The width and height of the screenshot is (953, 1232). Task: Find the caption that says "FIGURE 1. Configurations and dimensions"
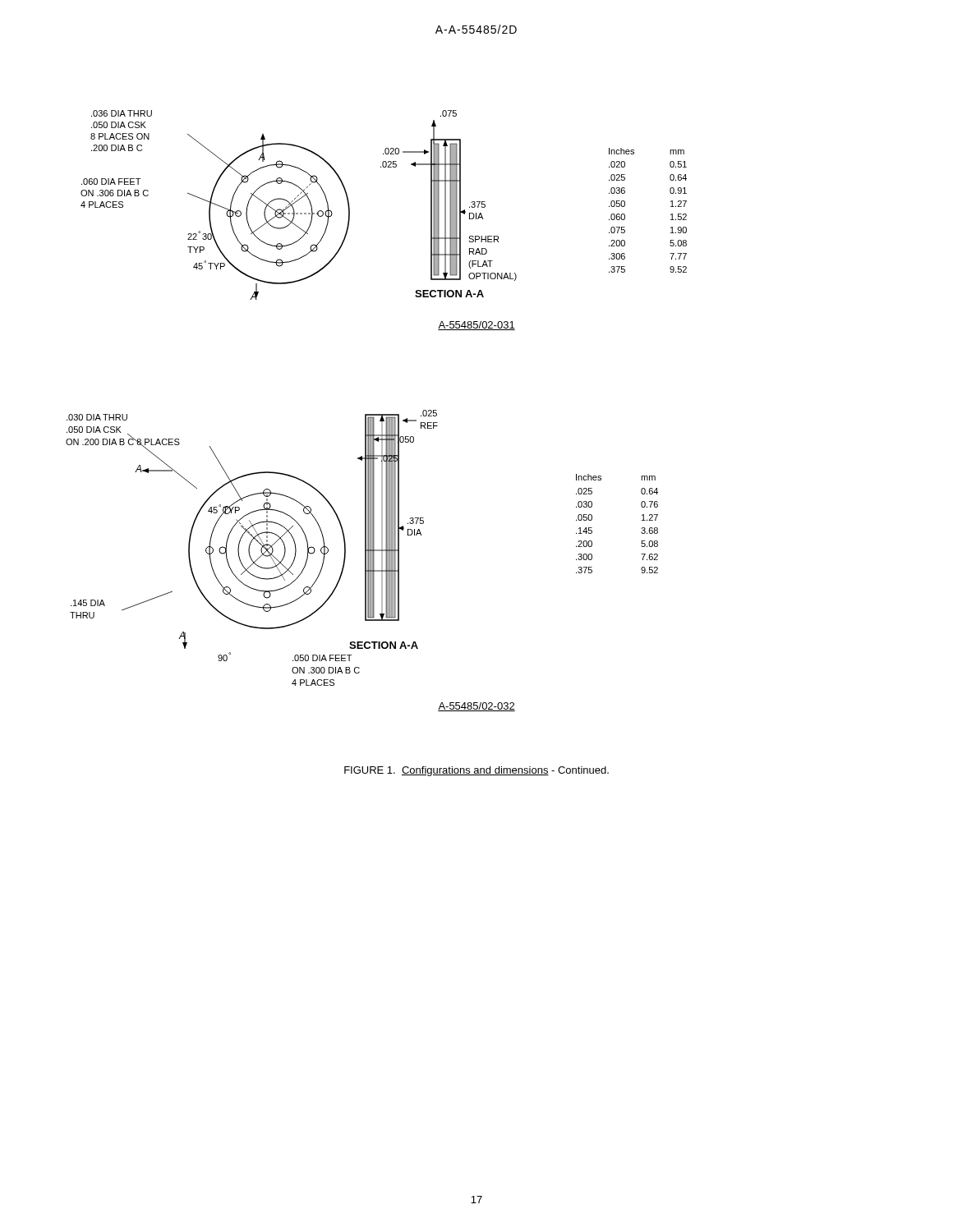pos(476,770)
